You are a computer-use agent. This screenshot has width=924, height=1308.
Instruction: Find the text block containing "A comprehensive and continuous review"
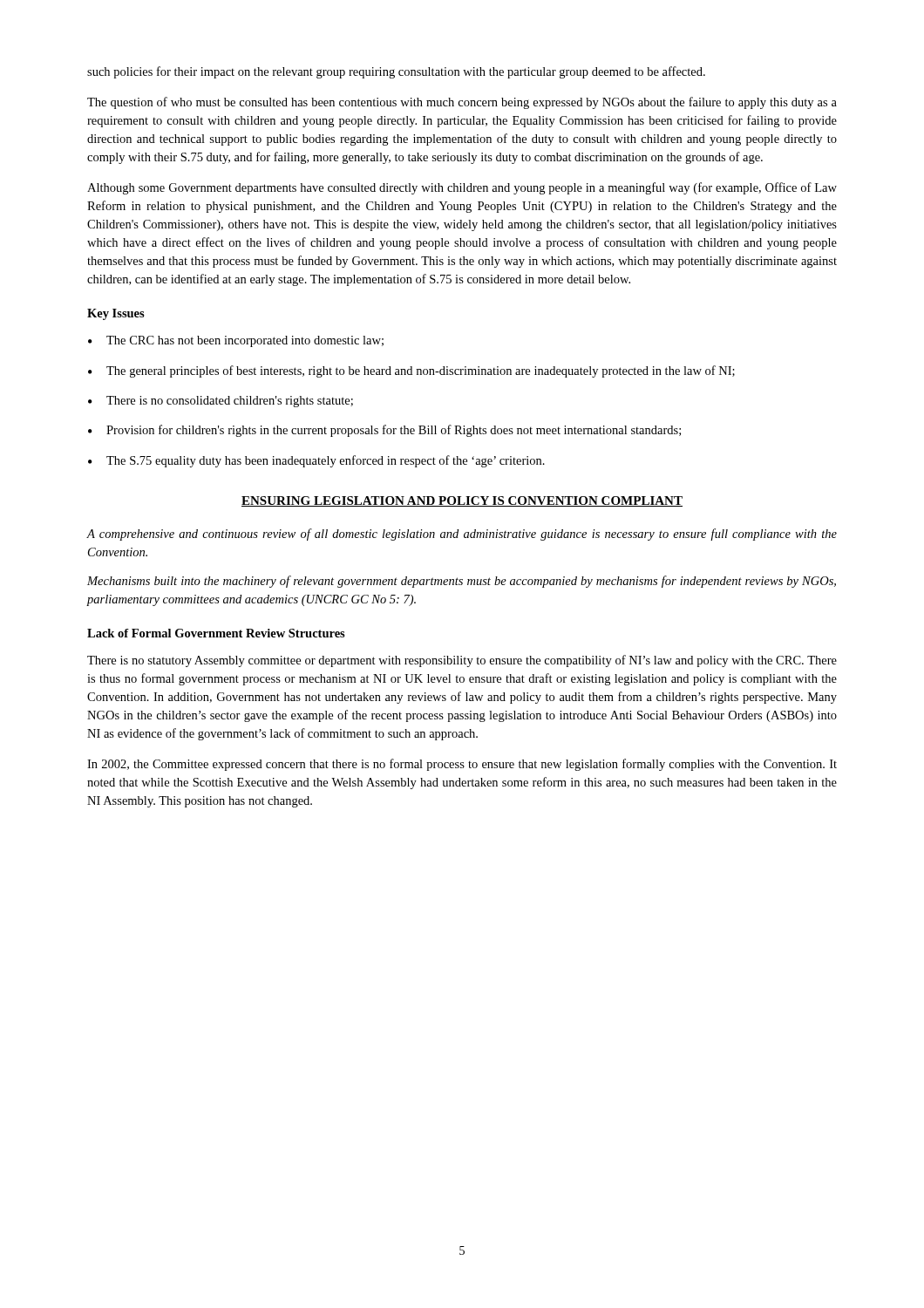[462, 543]
